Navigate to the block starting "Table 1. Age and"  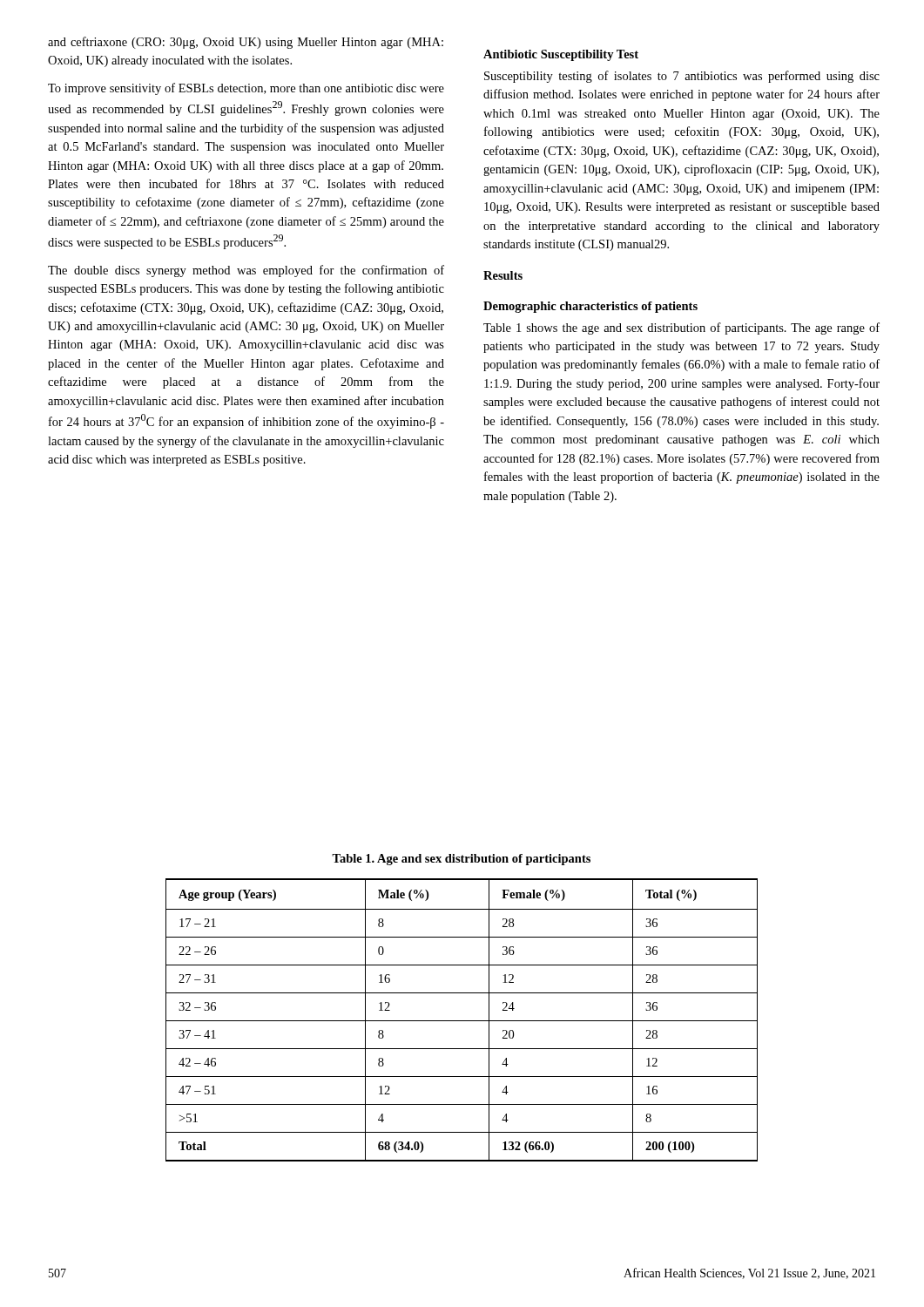462,858
